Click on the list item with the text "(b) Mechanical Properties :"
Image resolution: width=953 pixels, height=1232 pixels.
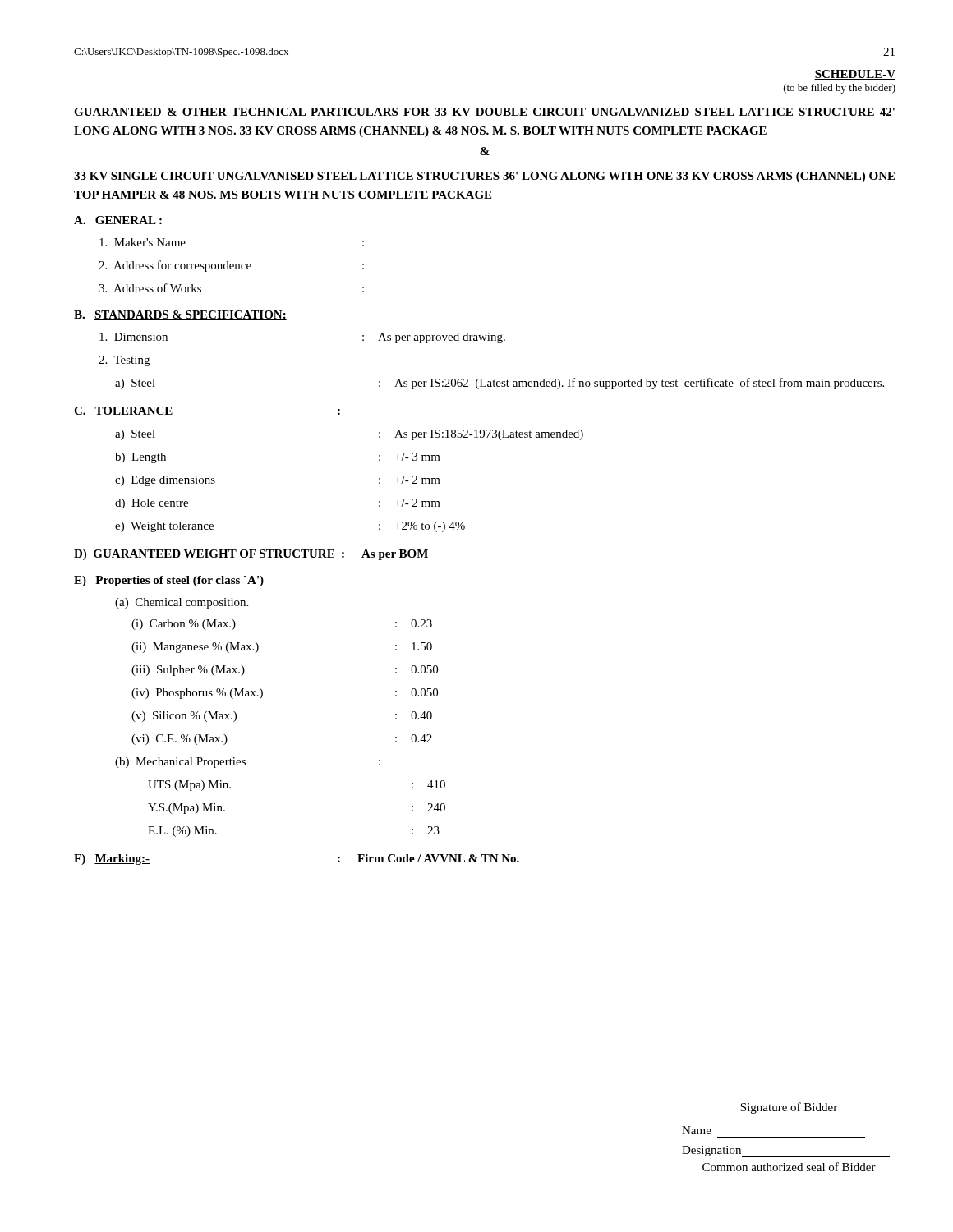click(248, 763)
